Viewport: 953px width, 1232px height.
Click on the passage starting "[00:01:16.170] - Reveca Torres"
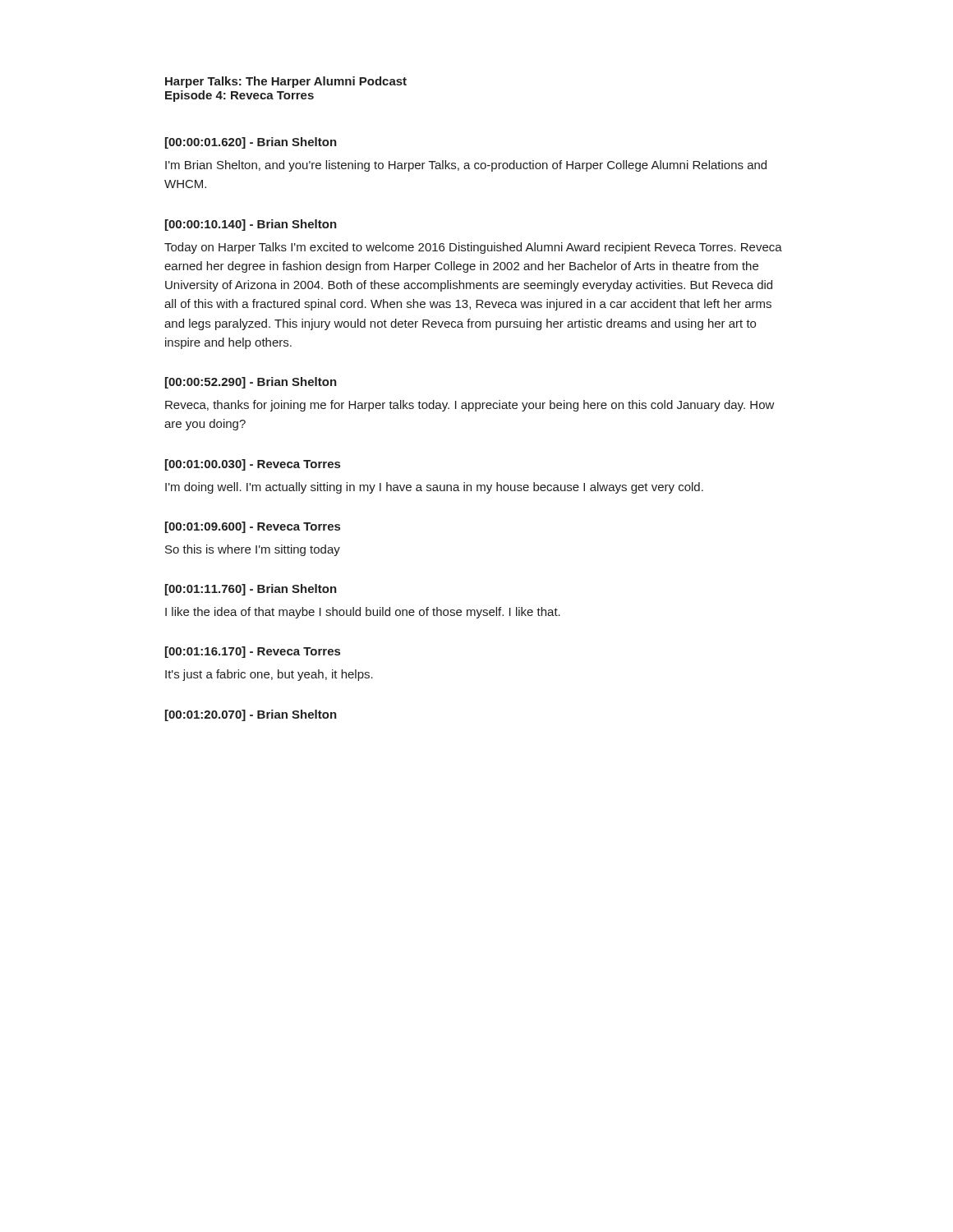coord(253,651)
